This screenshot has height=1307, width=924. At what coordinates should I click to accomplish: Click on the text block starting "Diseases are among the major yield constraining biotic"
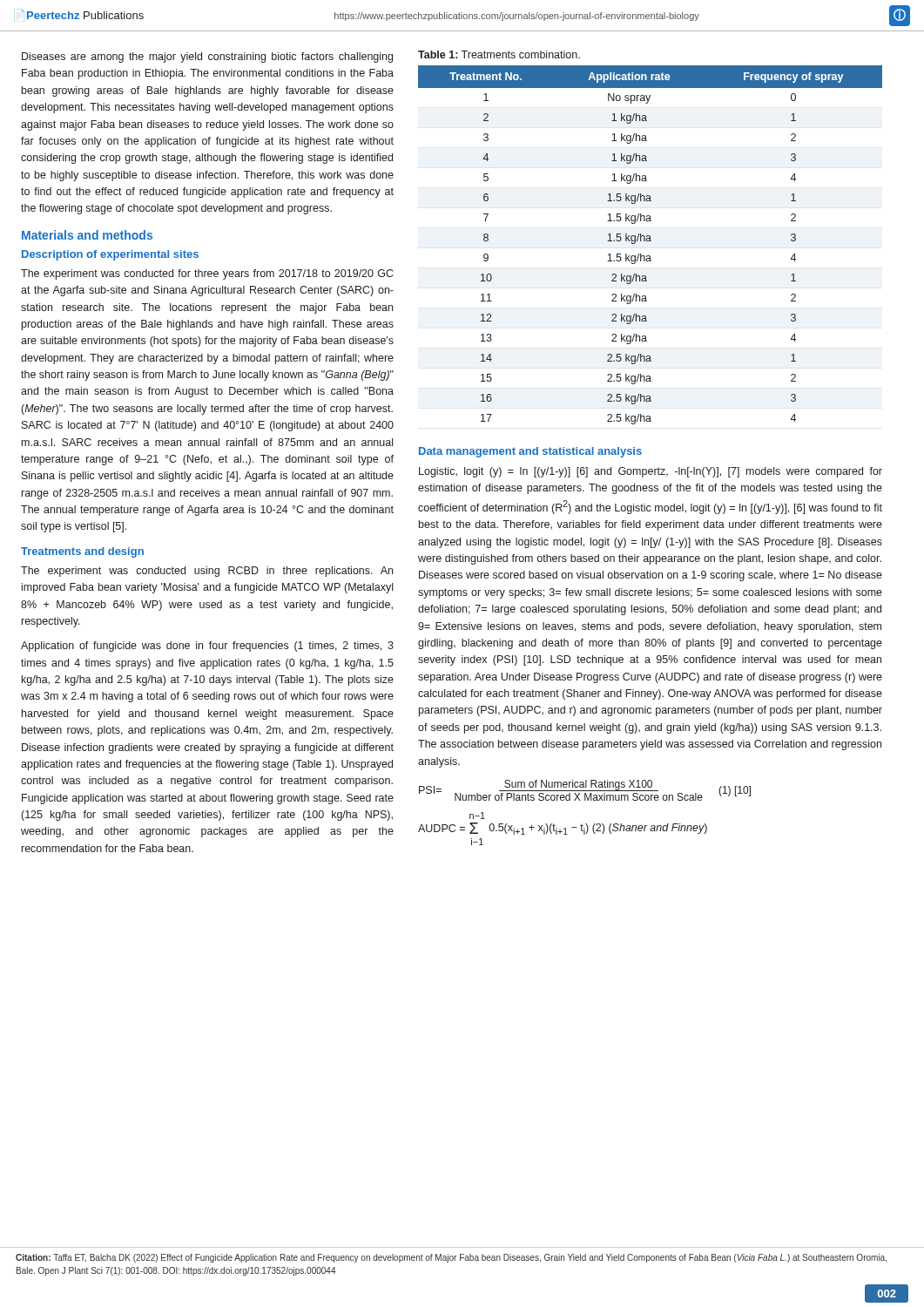(x=207, y=133)
